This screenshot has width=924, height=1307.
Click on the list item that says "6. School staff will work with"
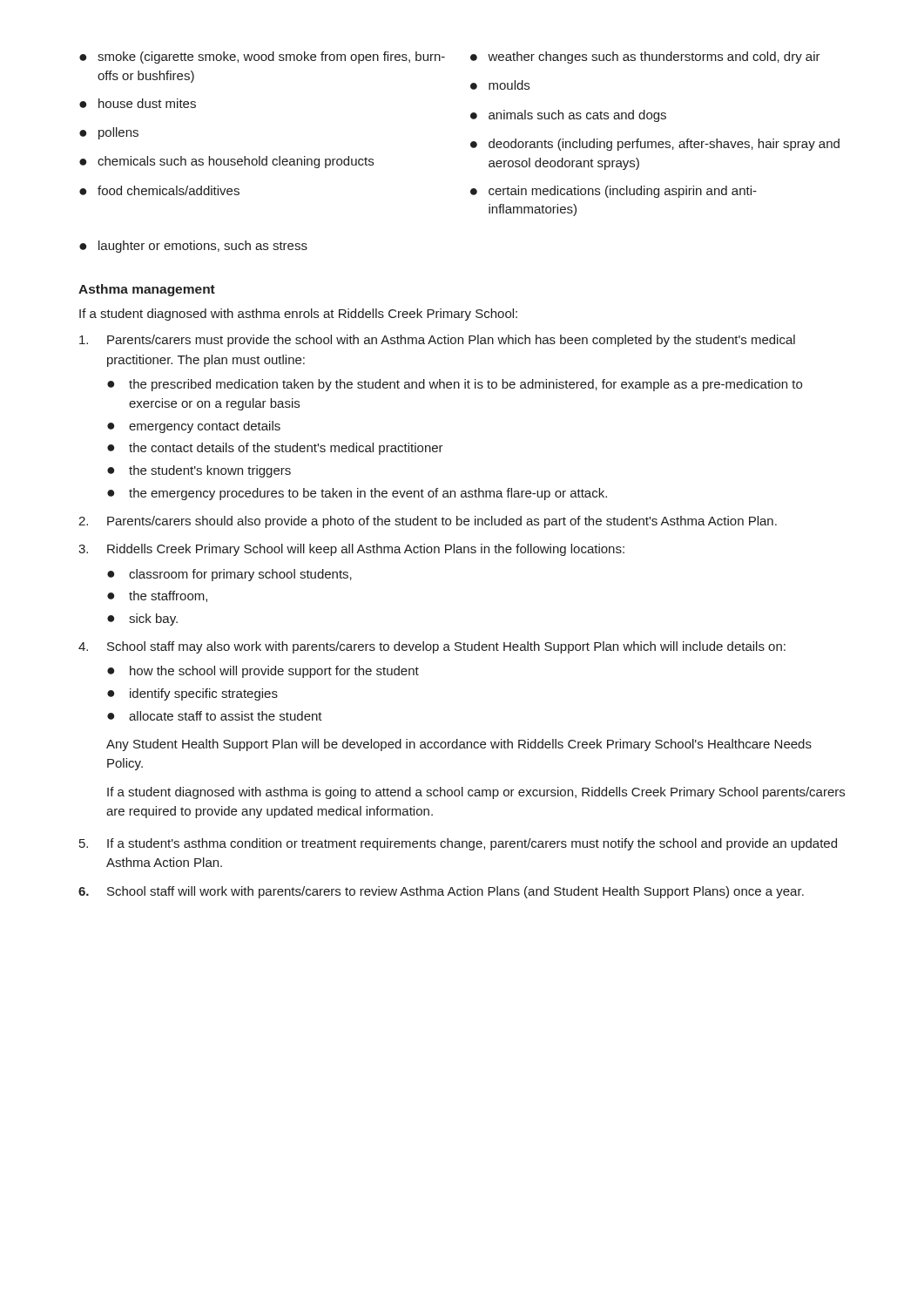462,891
